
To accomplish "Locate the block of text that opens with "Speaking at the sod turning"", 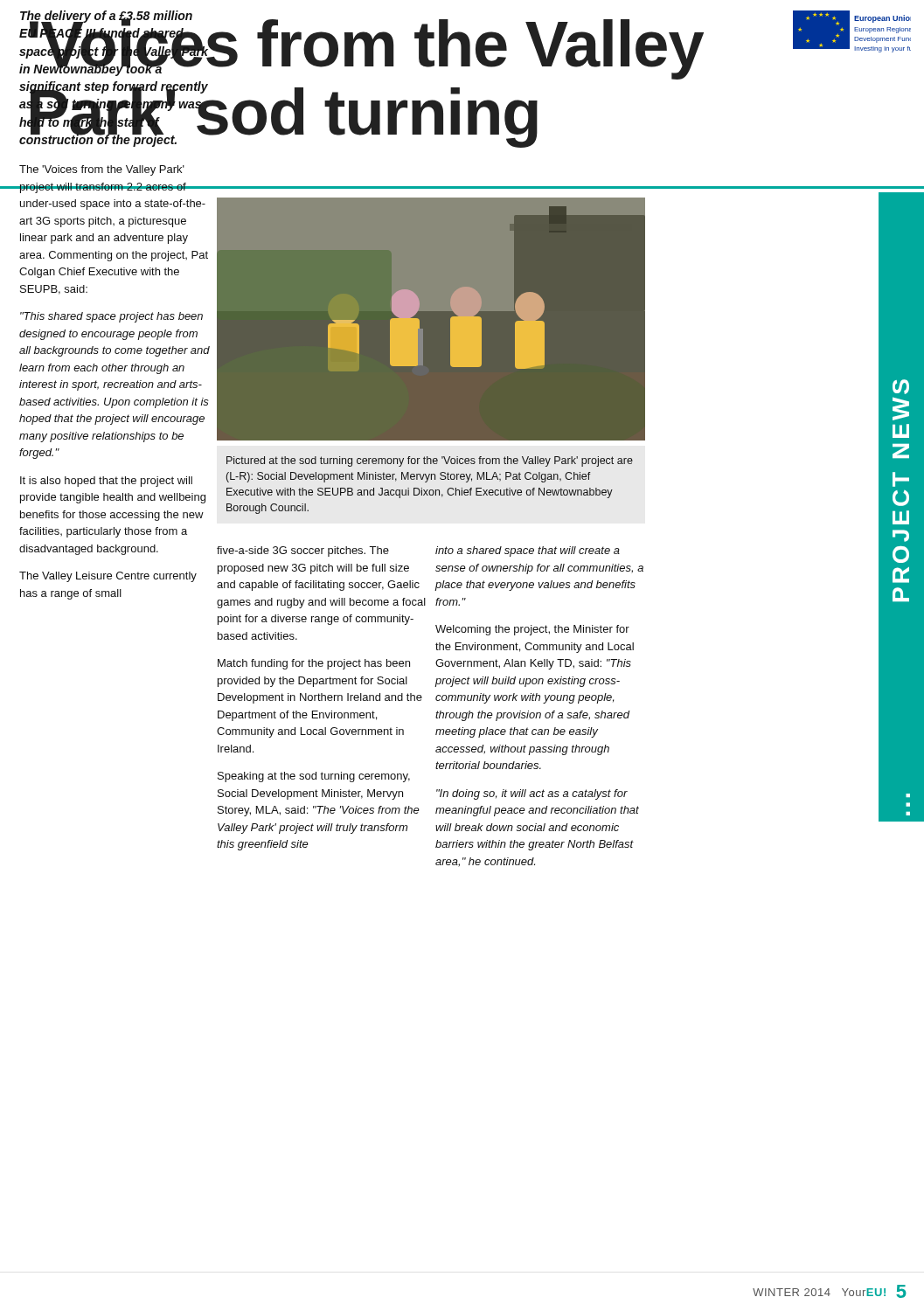I will 318,810.
